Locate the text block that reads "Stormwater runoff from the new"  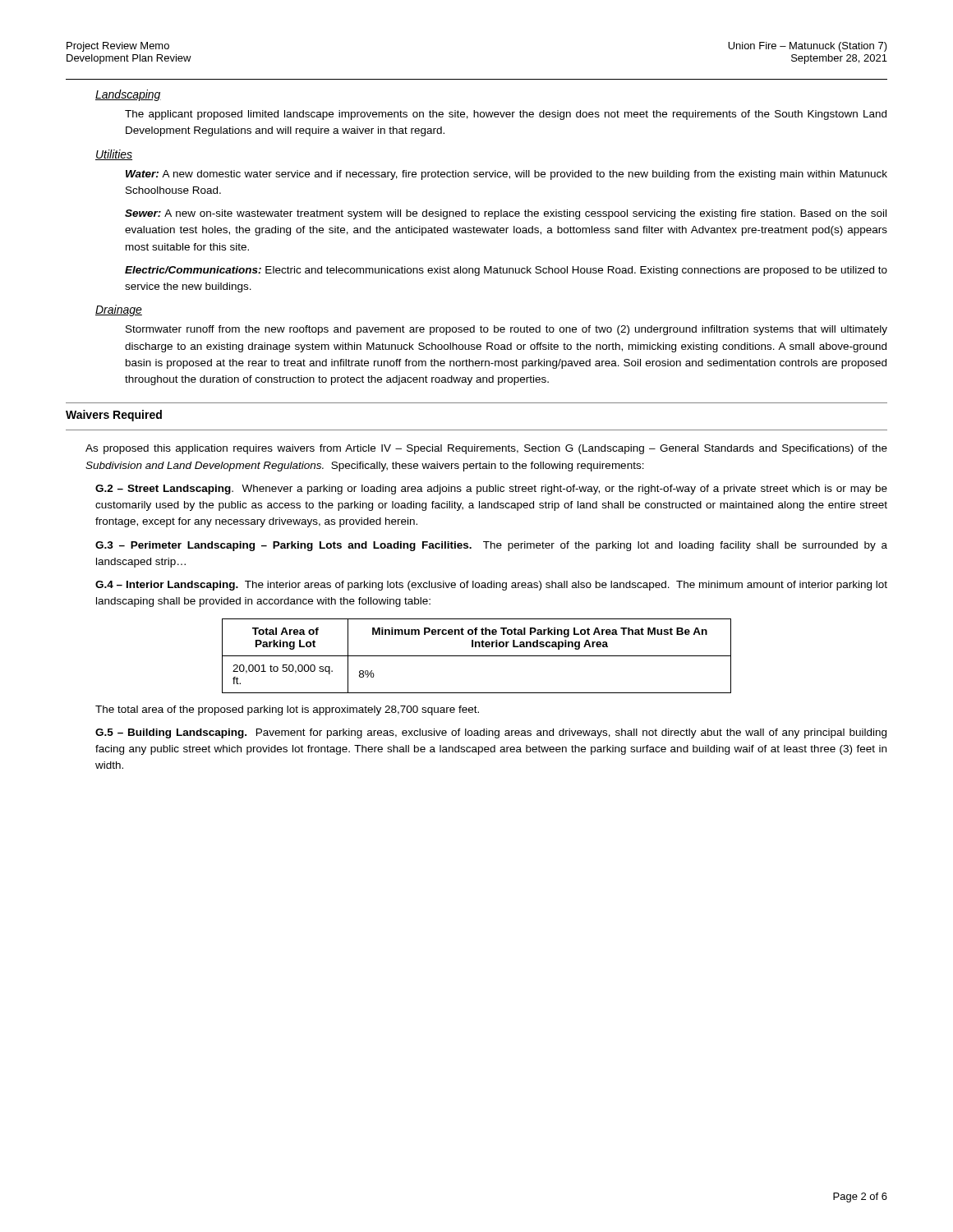pyautogui.click(x=506, y=354)
